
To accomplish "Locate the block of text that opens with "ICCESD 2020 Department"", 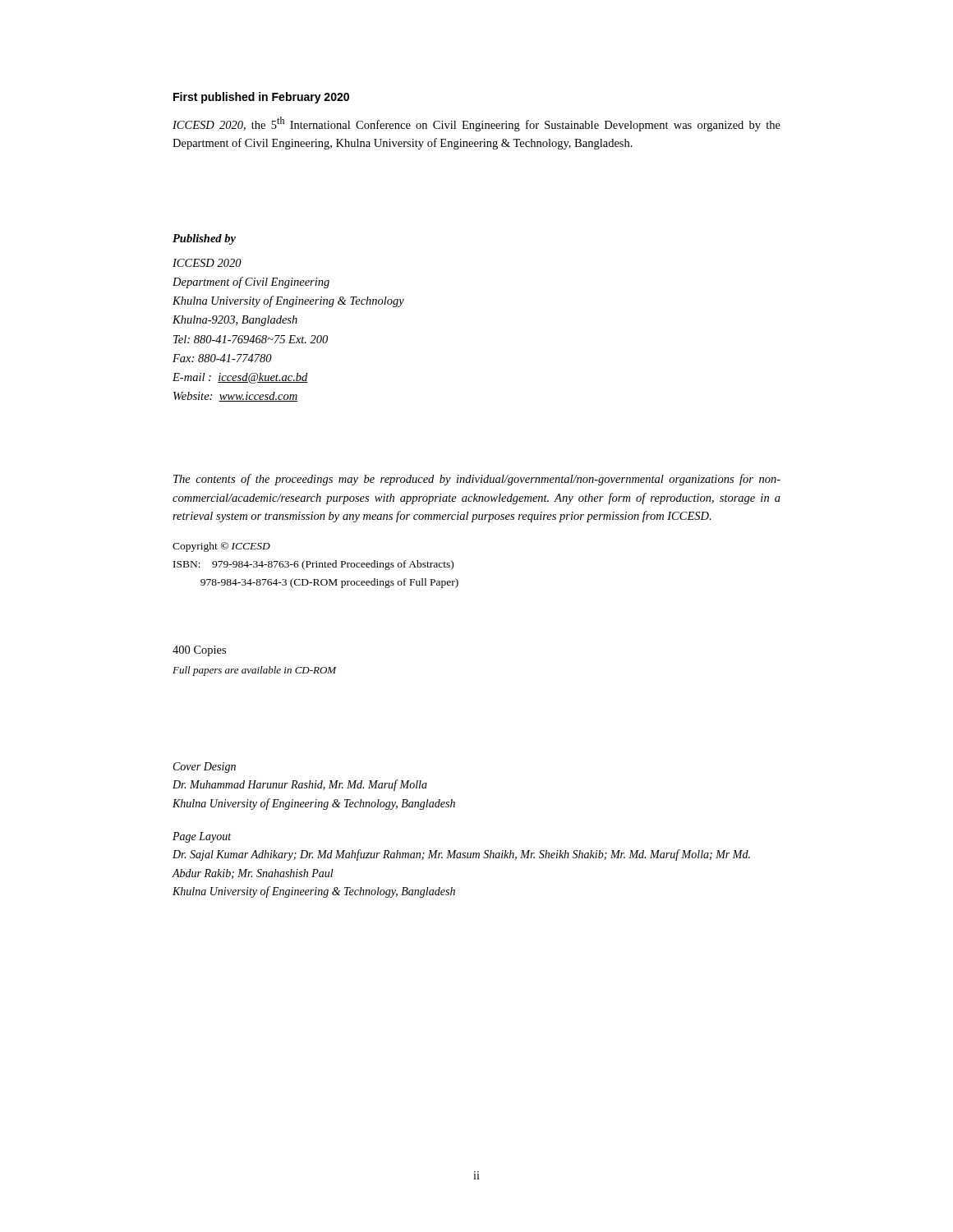I will 288,329.
